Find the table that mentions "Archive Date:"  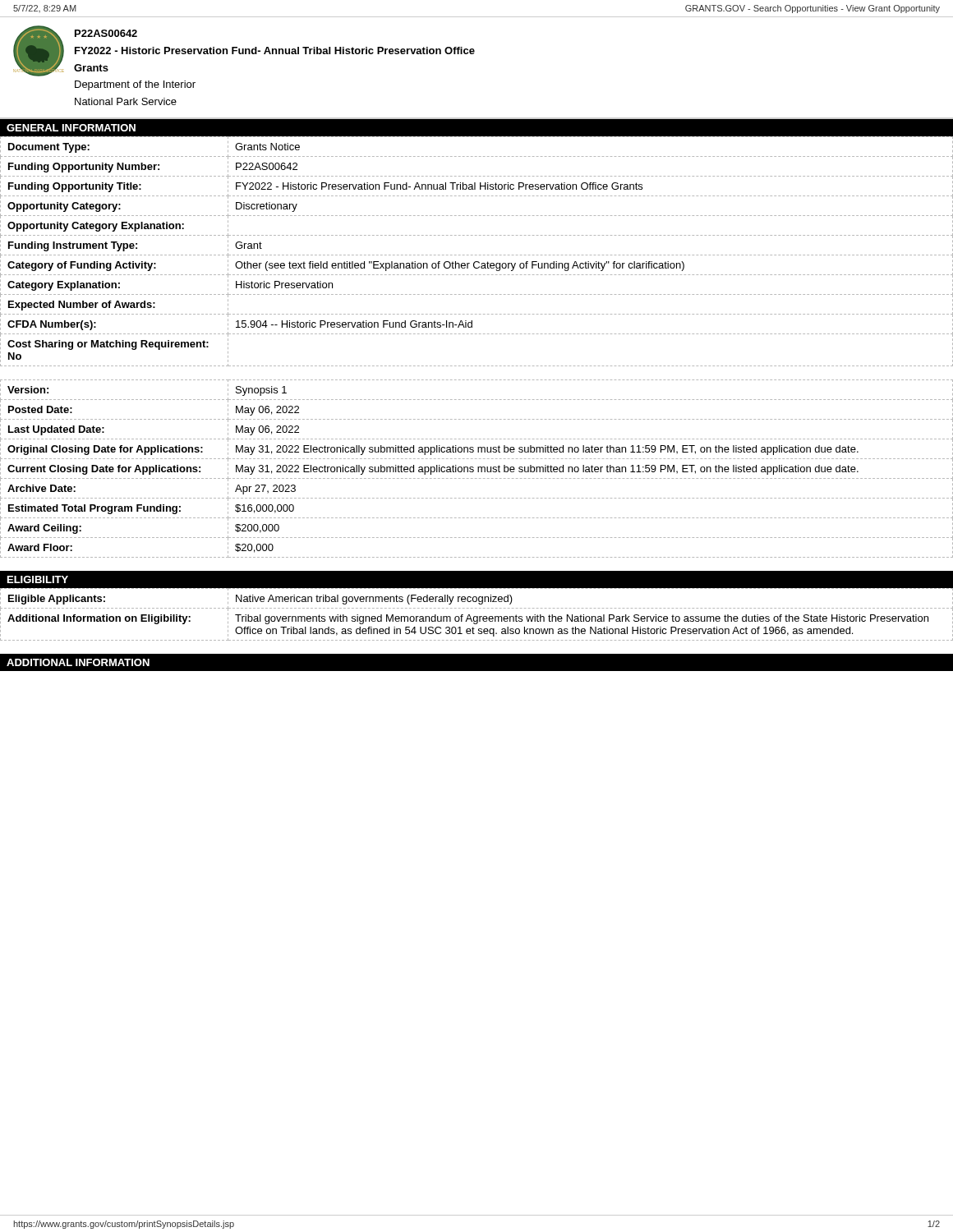tap(476, 469)
